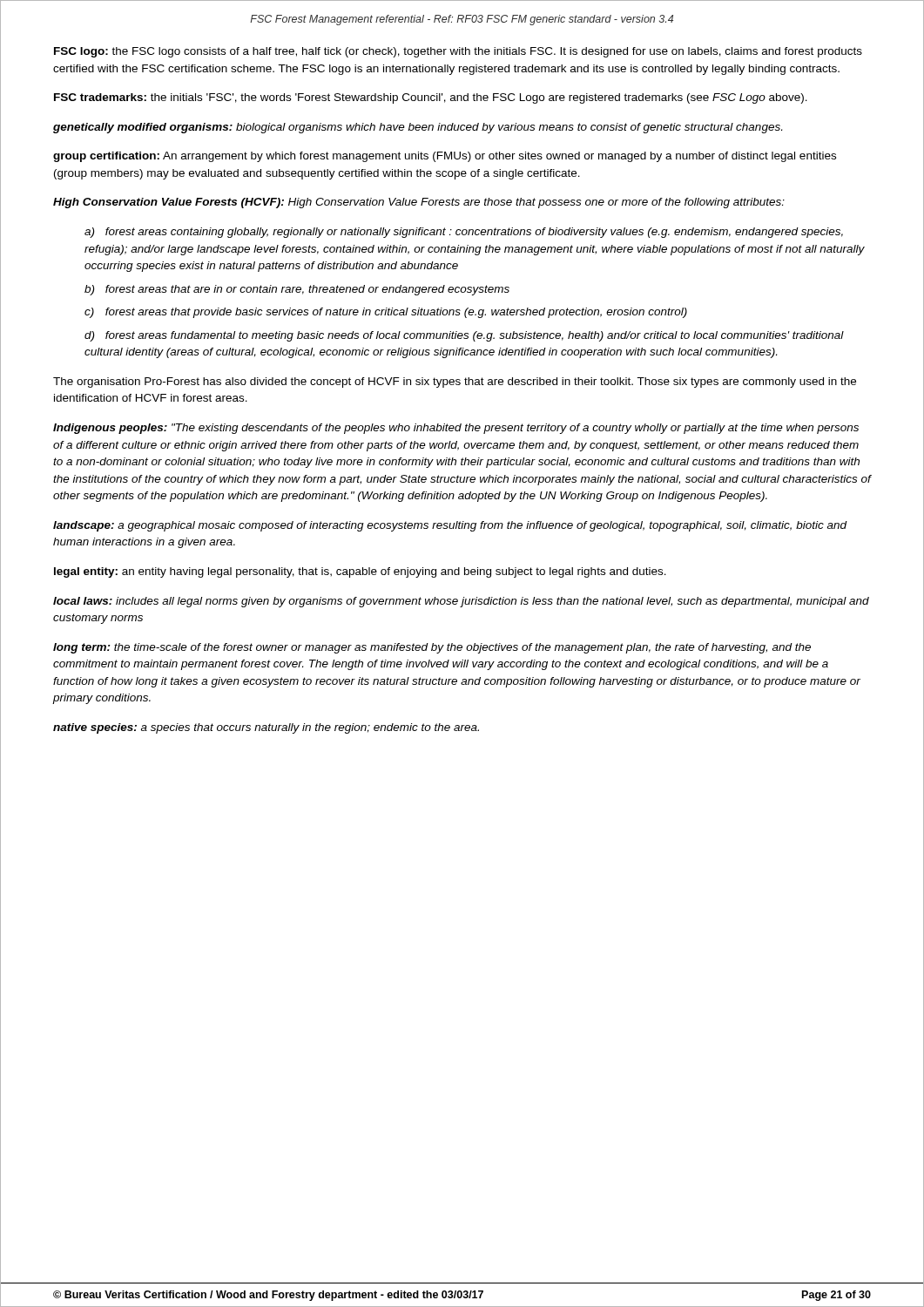Click the passage that begins "landscape: a geographical mosaic composed of"

click(x=450, y=533)
